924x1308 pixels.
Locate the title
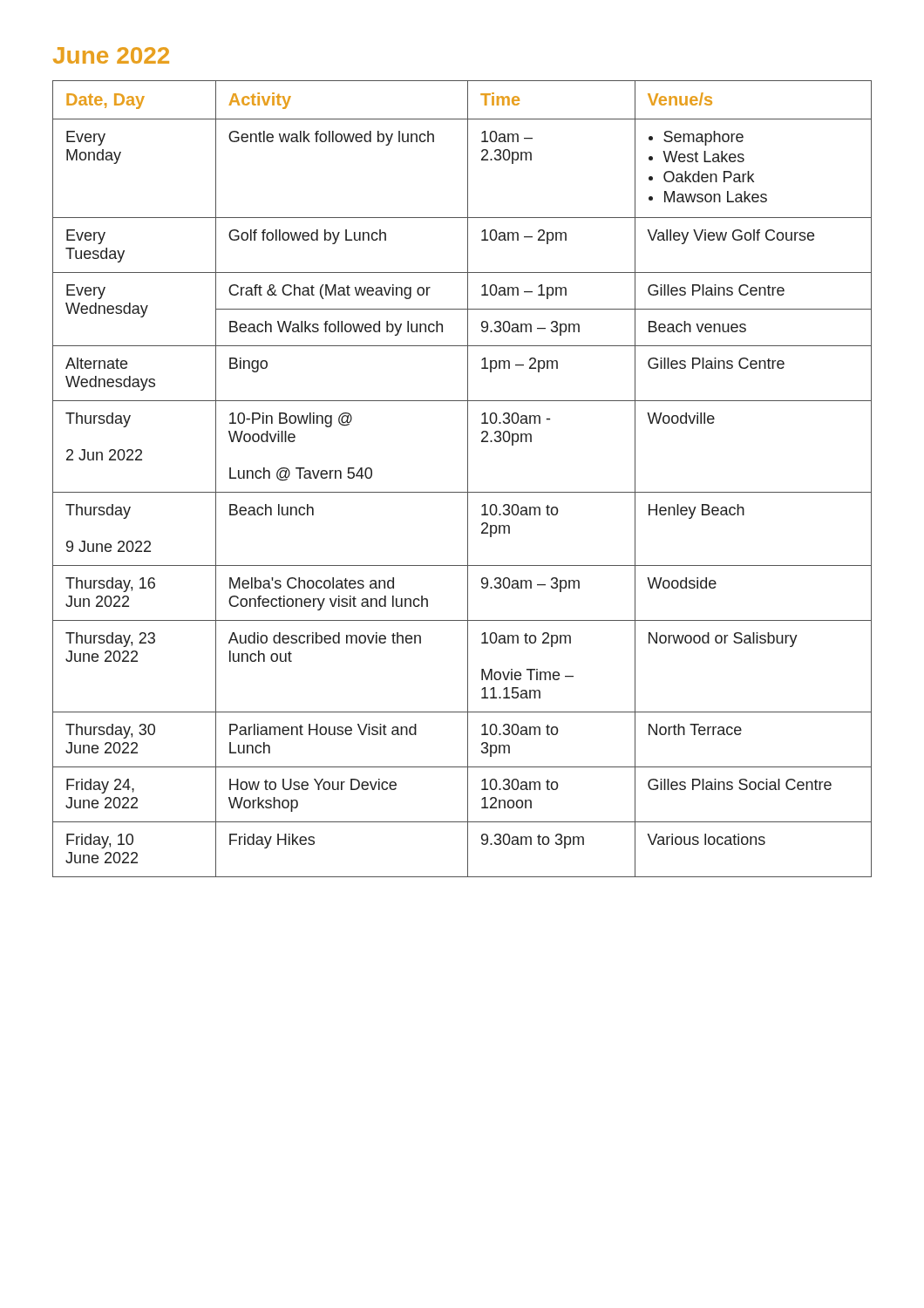tap(111, 55)
